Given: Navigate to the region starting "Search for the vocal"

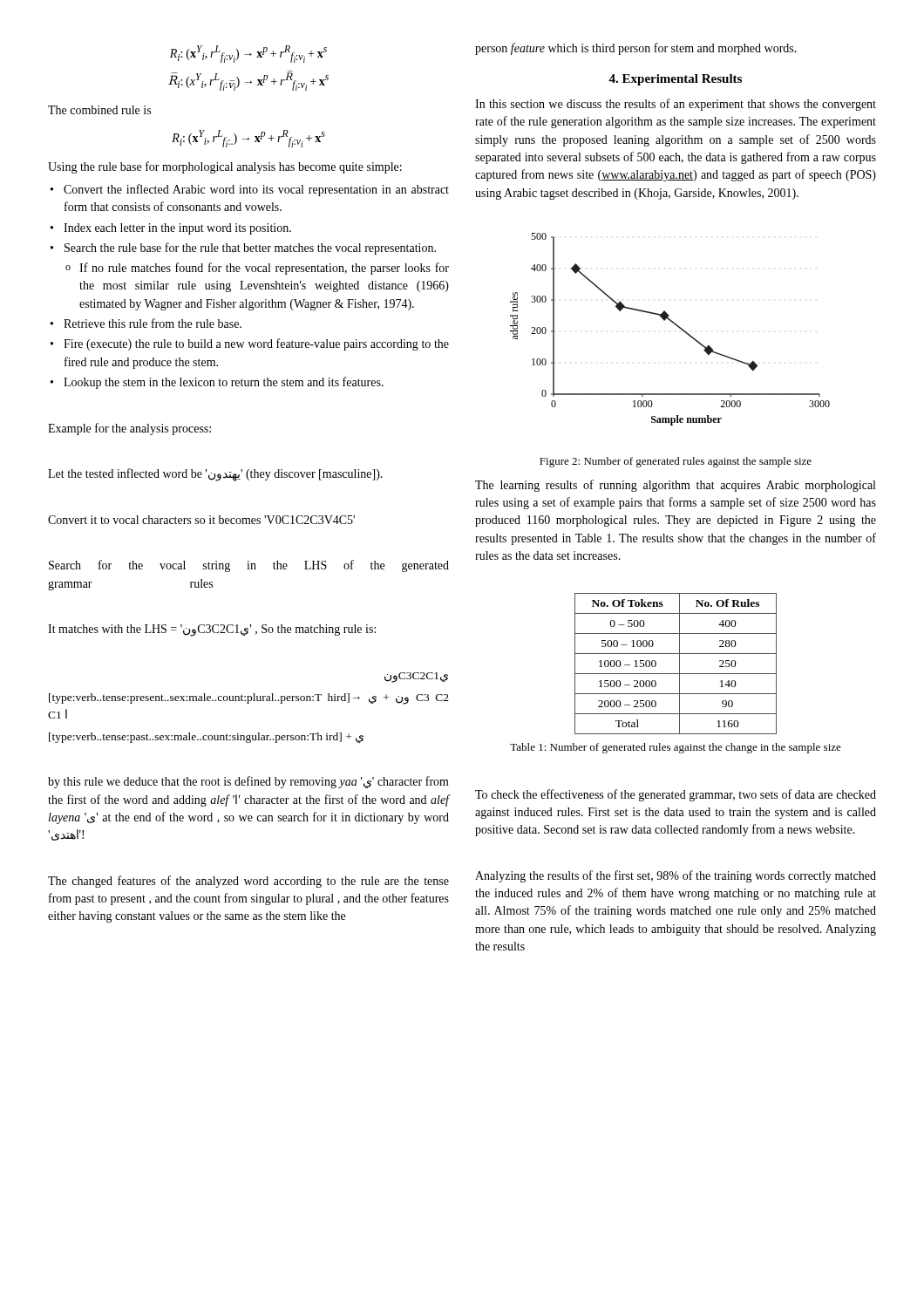Looking at the screenshot, I should point(248,575).
